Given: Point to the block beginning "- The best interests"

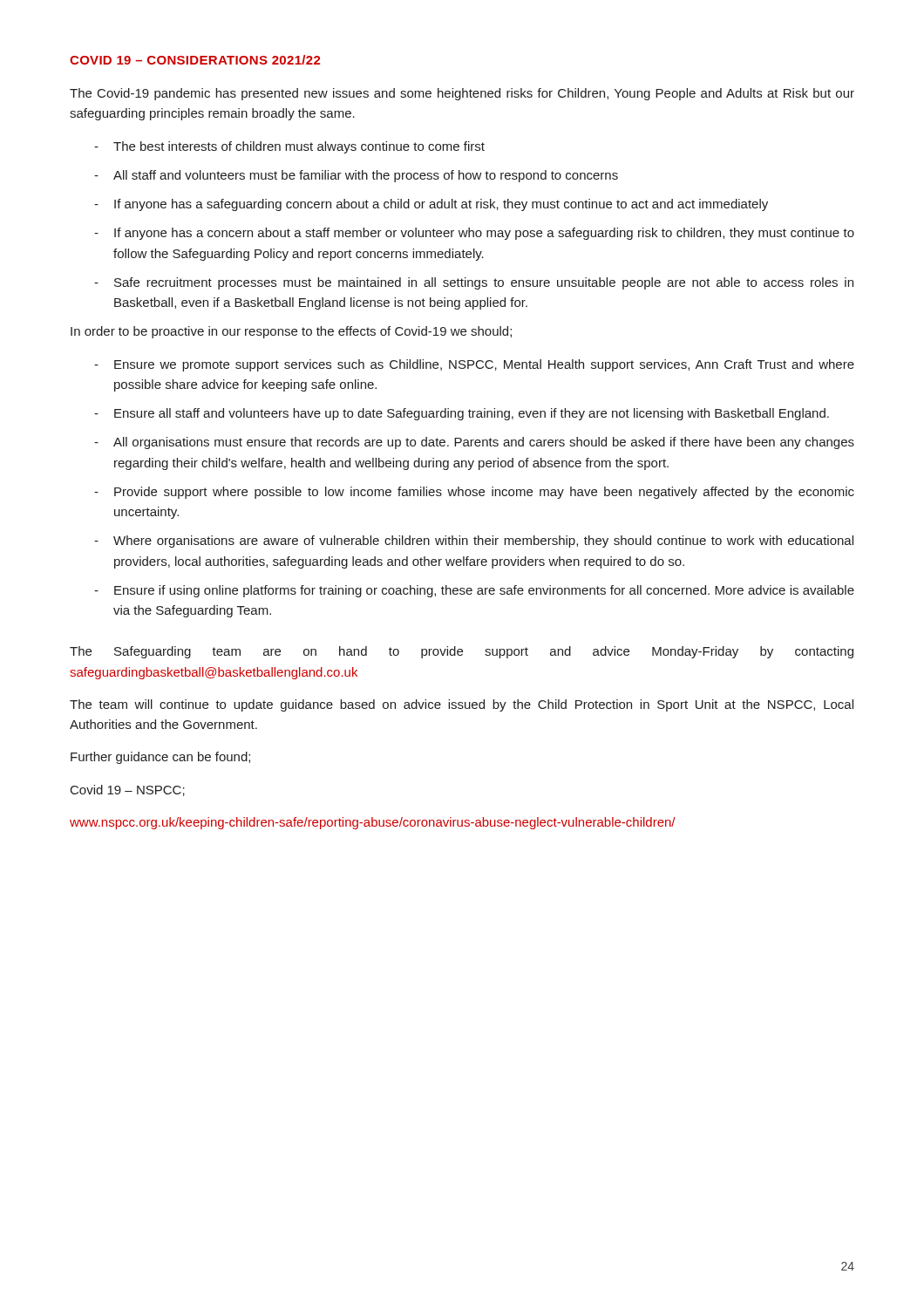Looking at the screenshot, I should point(474,146).
